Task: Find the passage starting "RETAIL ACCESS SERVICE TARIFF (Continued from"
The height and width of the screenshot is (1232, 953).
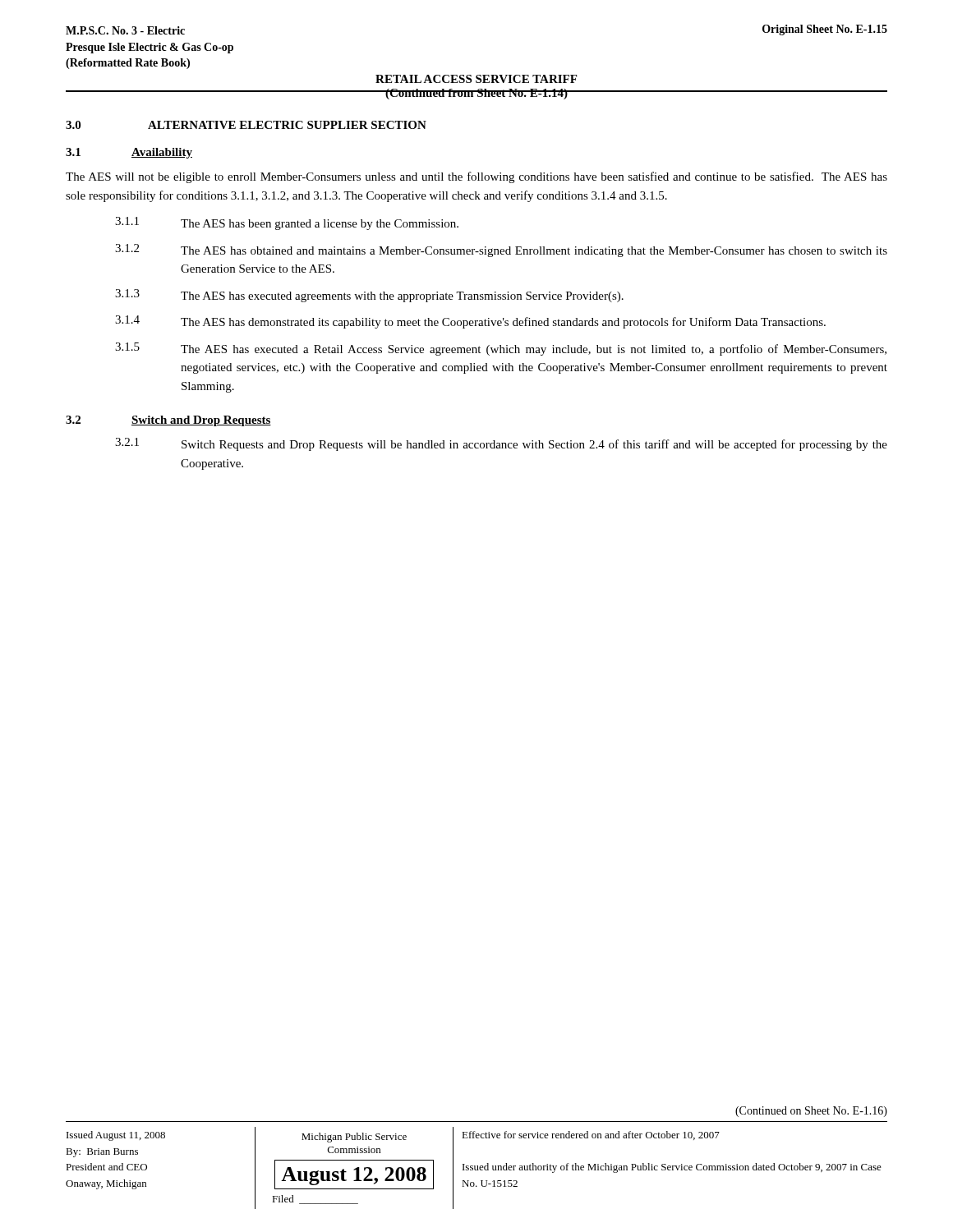Action: pyautogui.click(x=476, y=86)
